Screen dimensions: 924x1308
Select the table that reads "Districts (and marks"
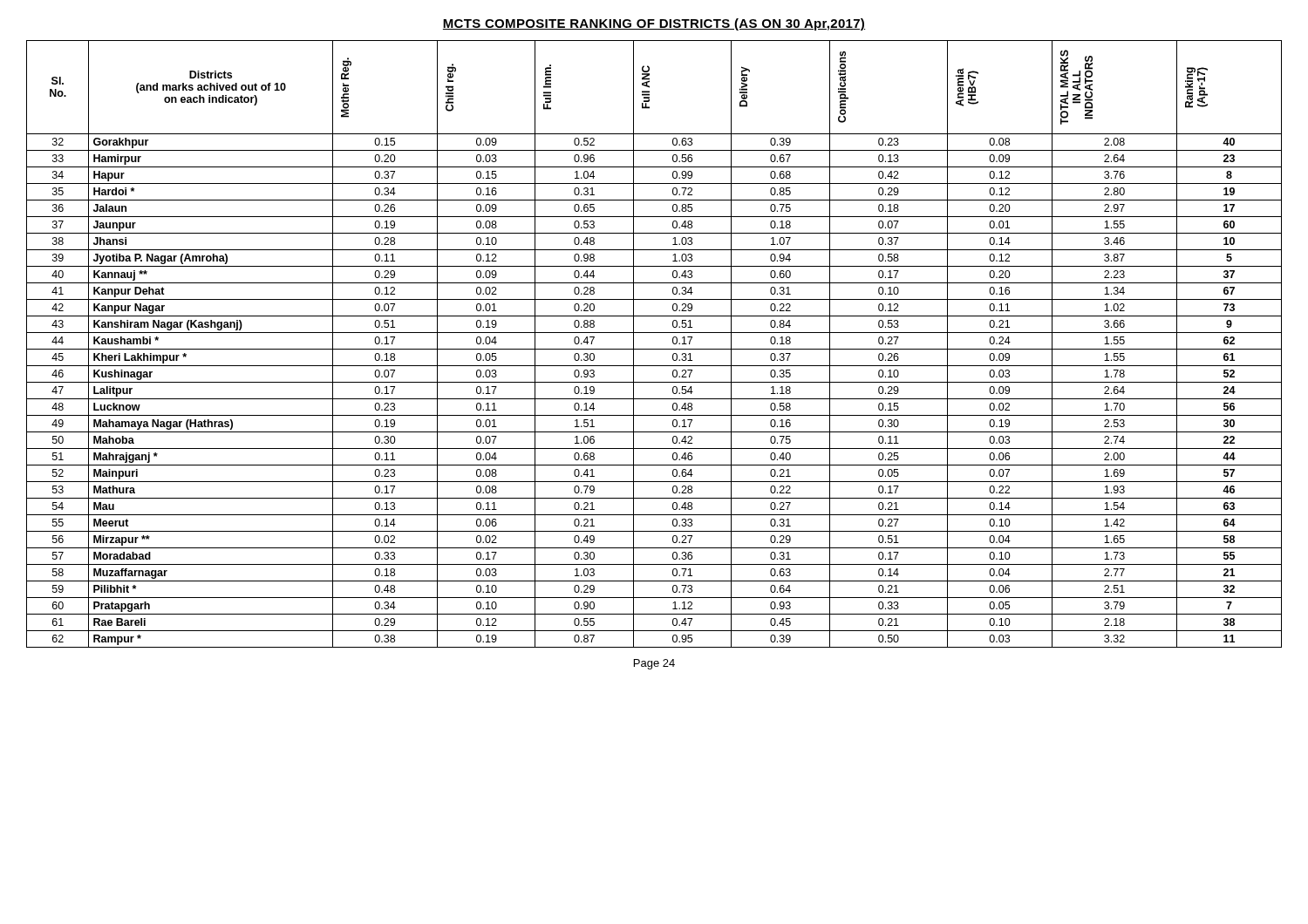[x=654, y=344]
